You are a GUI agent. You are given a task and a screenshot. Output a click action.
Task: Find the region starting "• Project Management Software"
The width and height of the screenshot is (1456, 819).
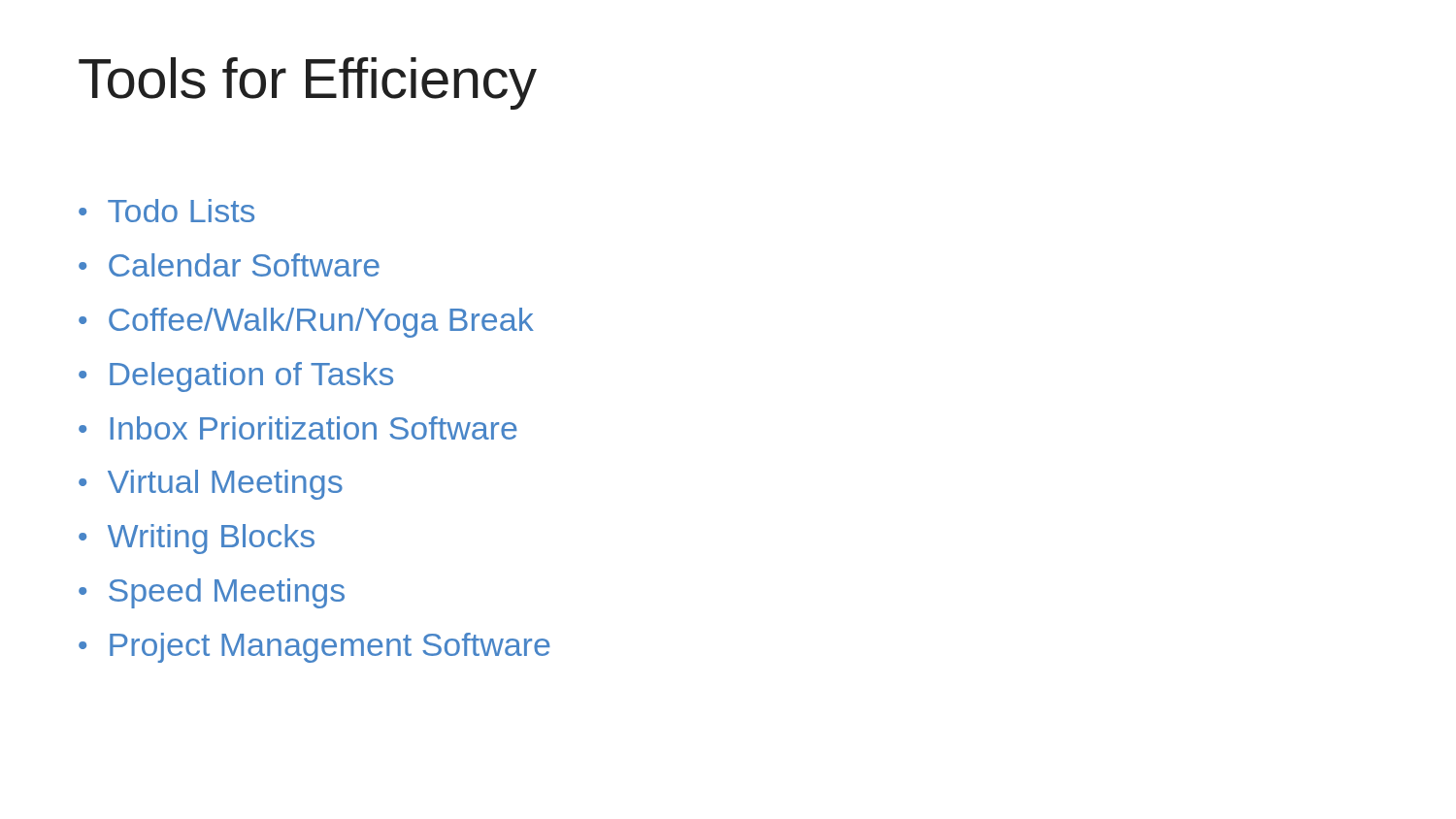314,645
